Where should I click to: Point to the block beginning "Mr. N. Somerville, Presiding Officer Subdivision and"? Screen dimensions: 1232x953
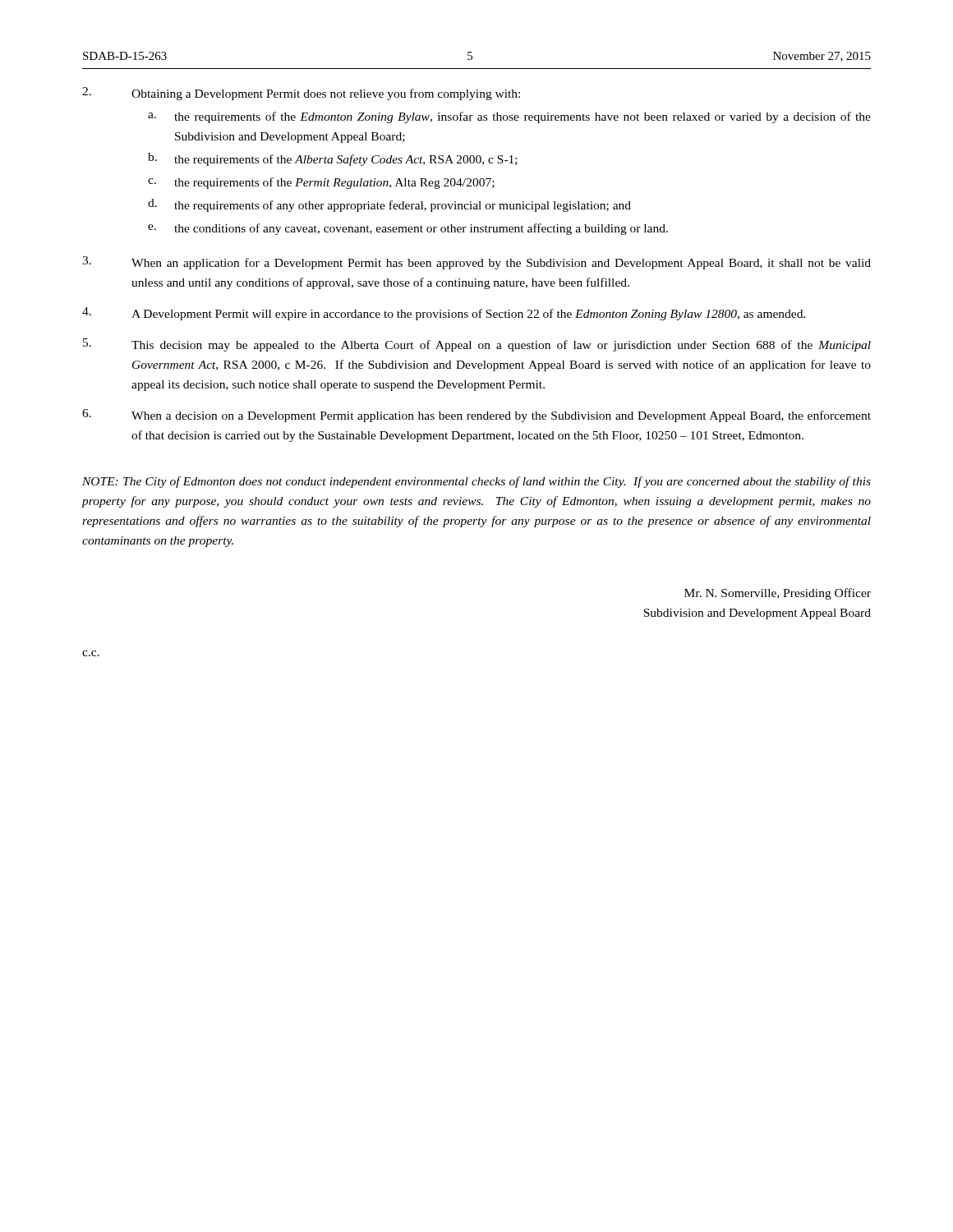tap(778, 594)
